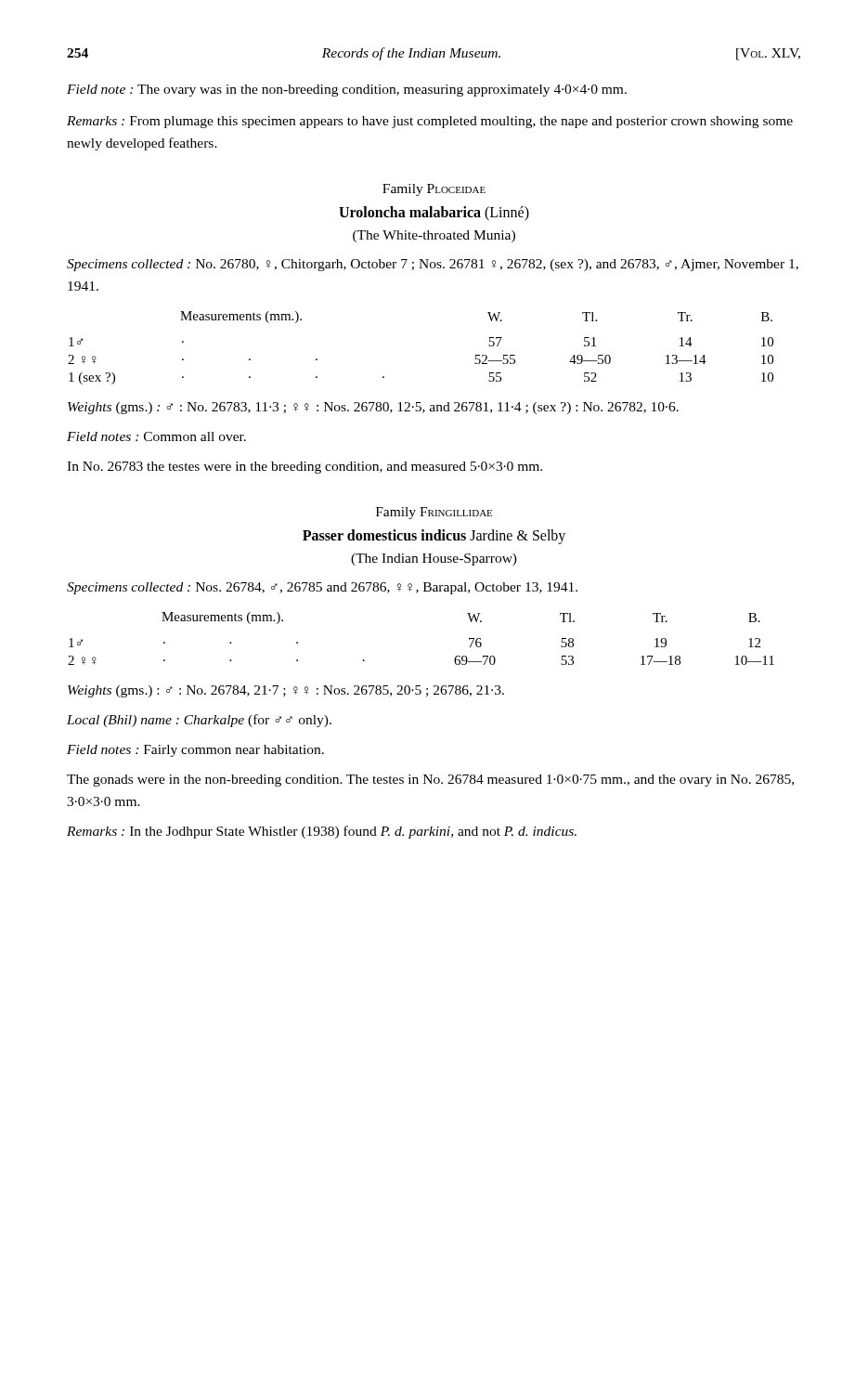Viewport: 868px width, 1393px height.
Task: Locate the region starting "Weights (gms.) : ♂ : No. 26784,"
Action: 286,690
